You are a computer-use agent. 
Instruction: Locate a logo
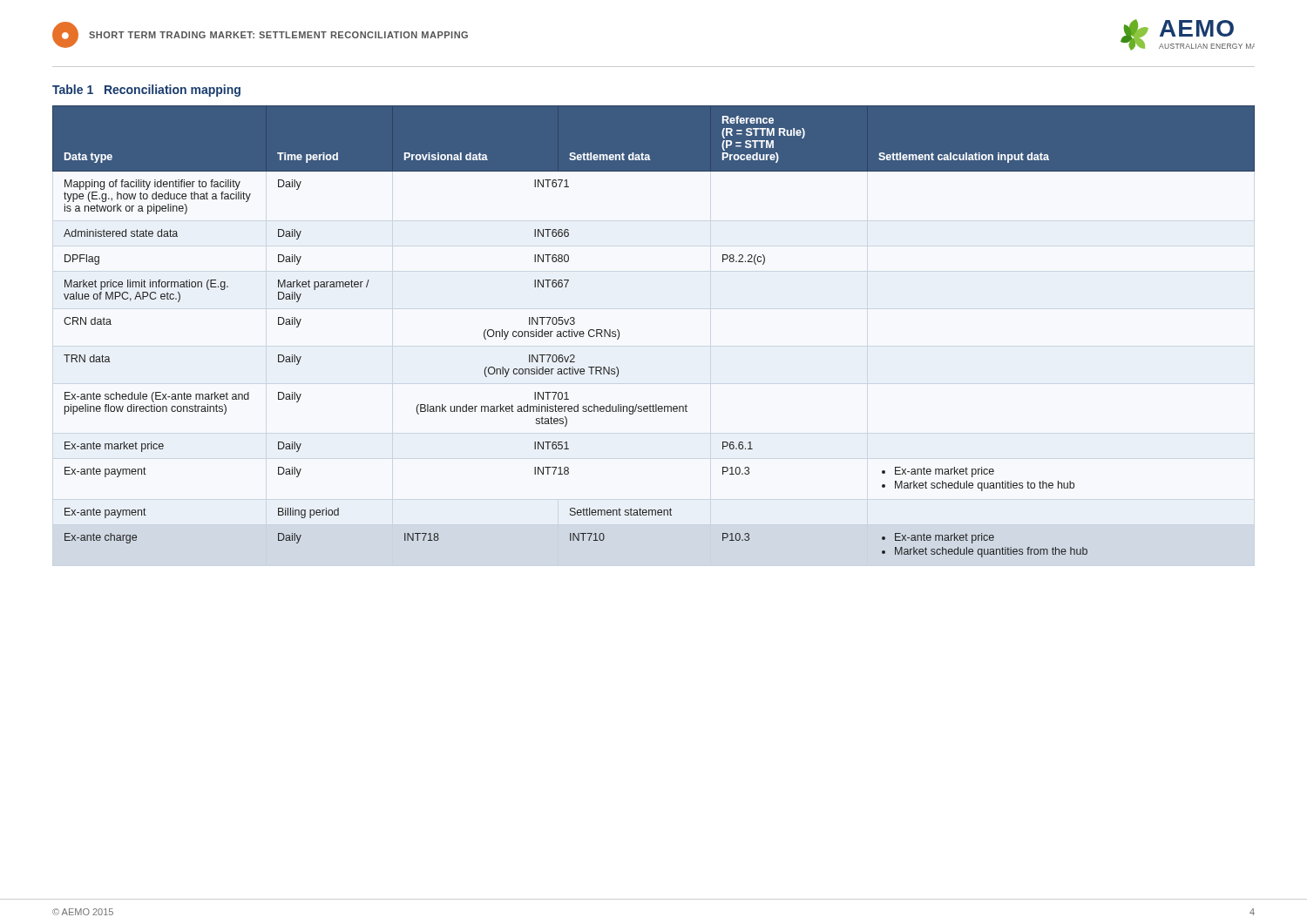1185,35
